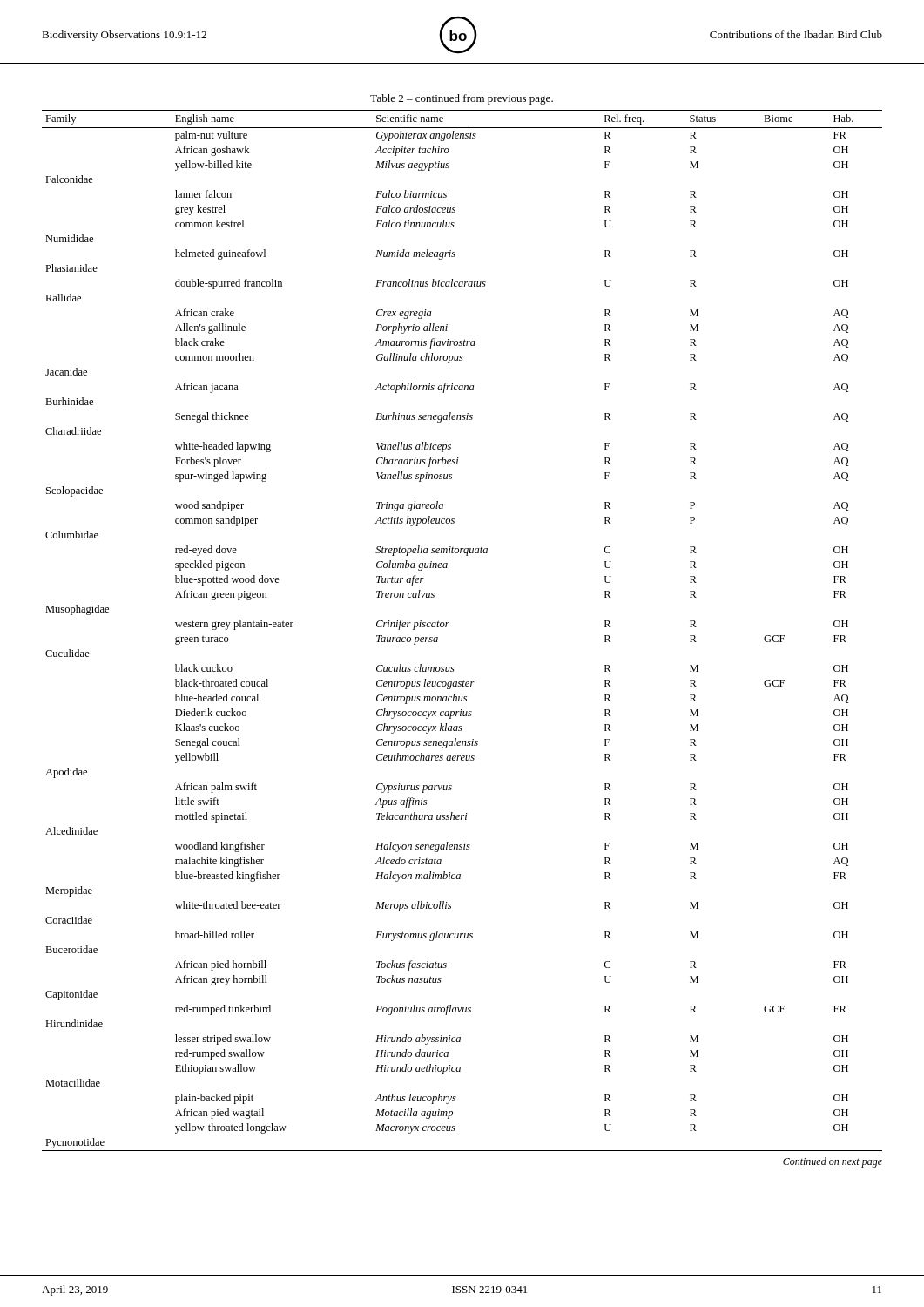Click on the table containing "Halcyon malimbica"

click(462, 632)
